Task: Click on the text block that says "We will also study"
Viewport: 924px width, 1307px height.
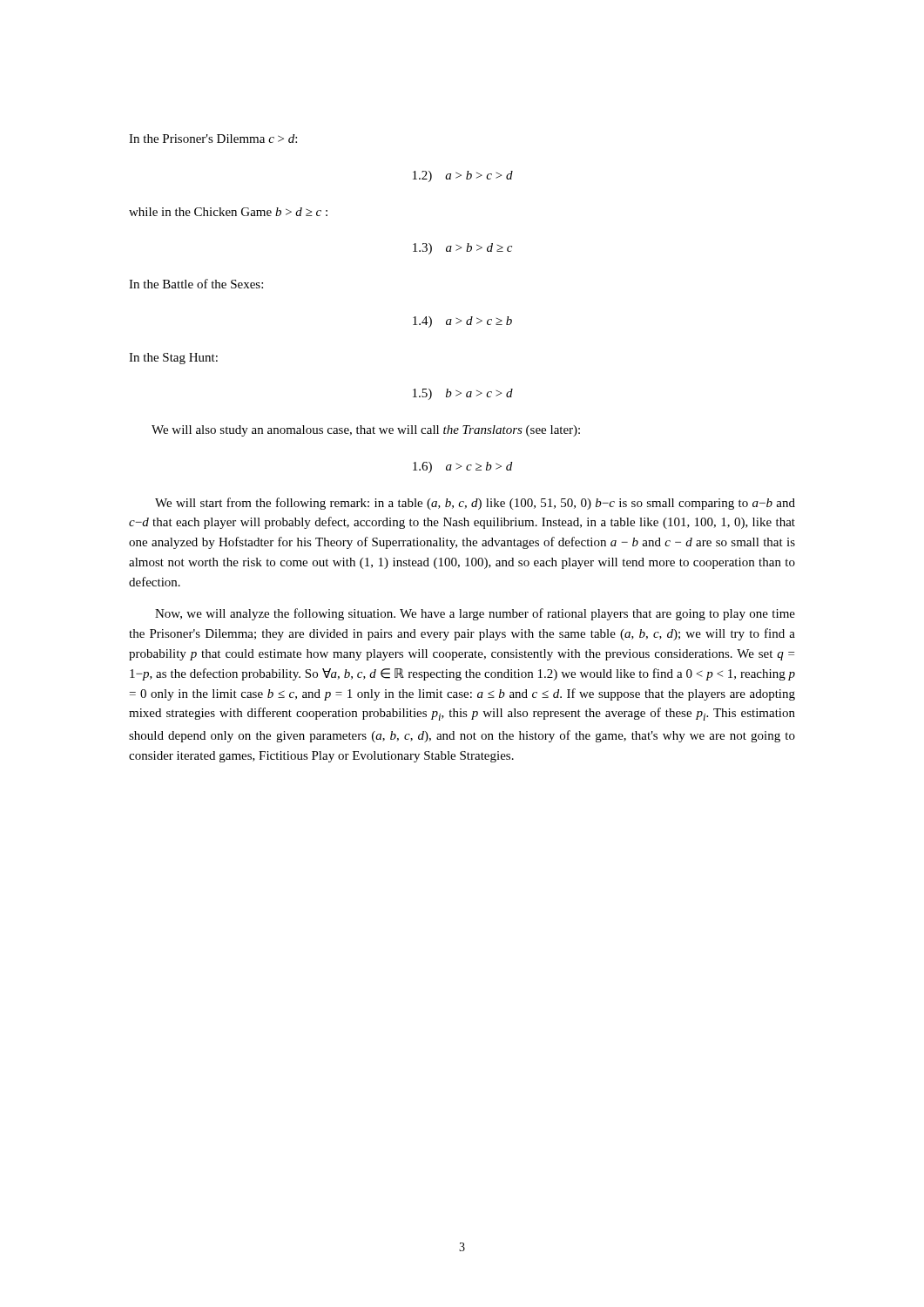Action: click(462, 430)
